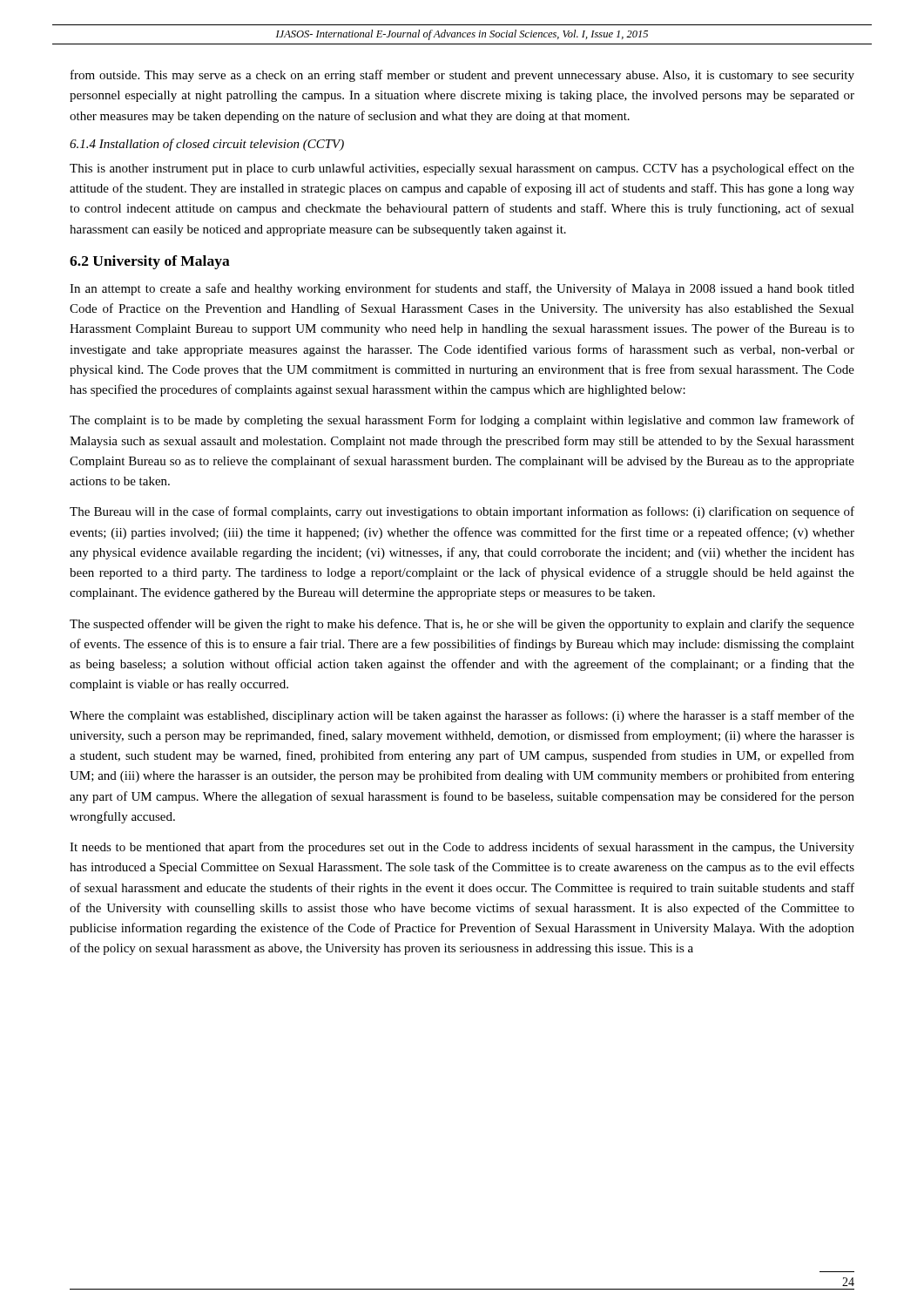Viewport: 924px width, 1307px height.
Task: Select the section header that reads "6.1.4 Installation of closed circuit television (CCTV)"
Action: (x=207, y=144)
